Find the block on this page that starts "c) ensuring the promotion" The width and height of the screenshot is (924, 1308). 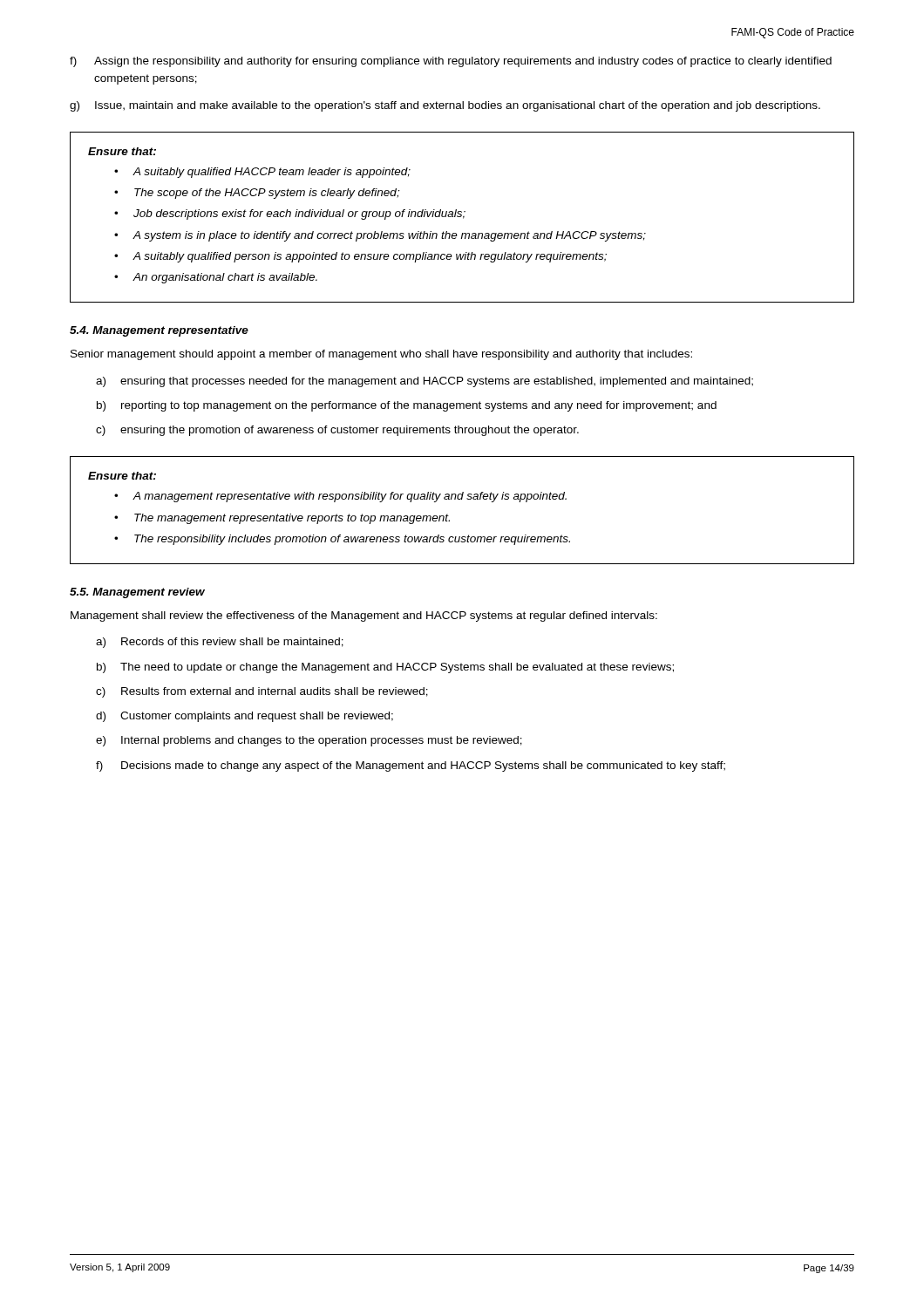pos(475,430)
